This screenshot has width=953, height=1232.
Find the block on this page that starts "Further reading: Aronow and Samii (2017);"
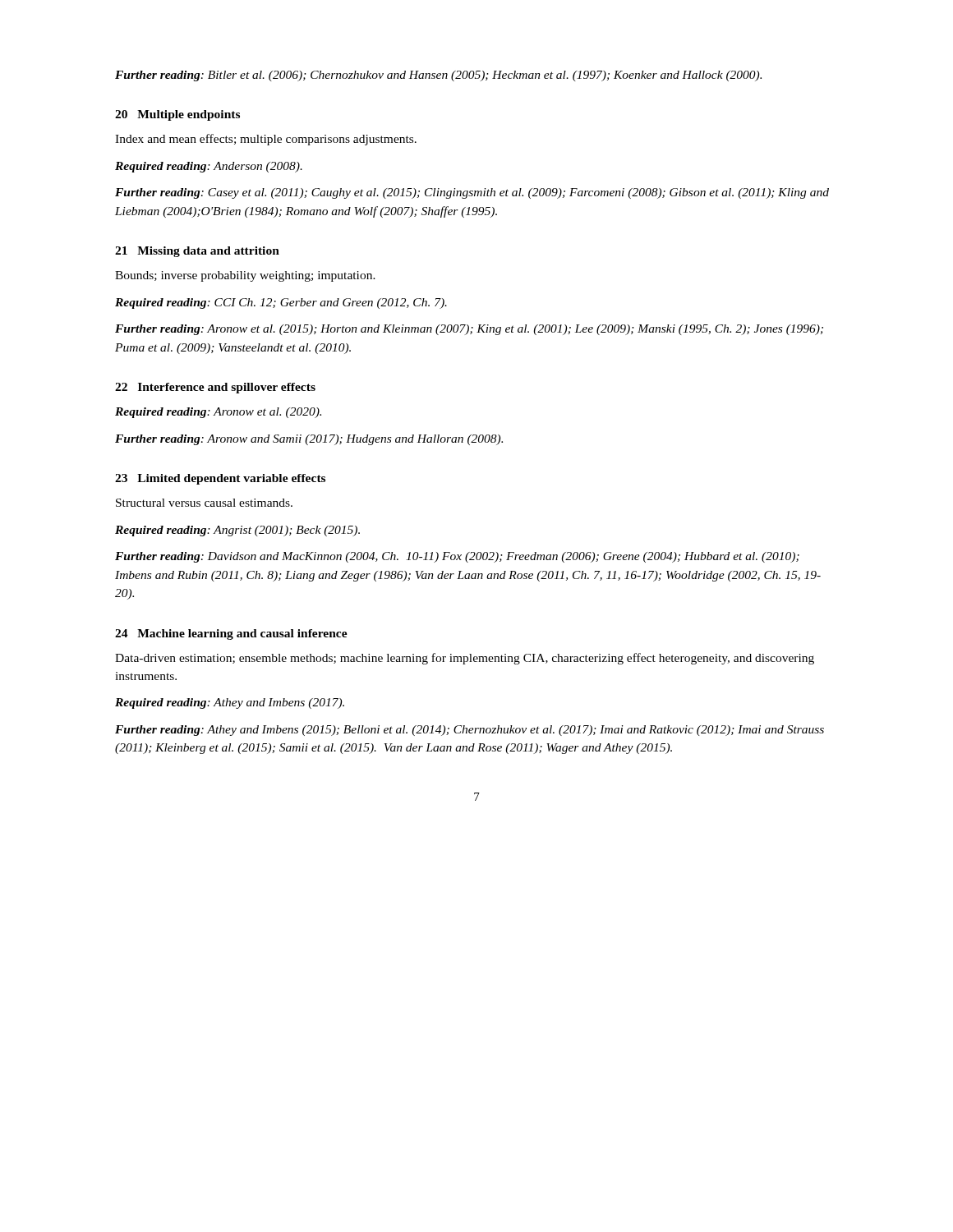point(310,438)
